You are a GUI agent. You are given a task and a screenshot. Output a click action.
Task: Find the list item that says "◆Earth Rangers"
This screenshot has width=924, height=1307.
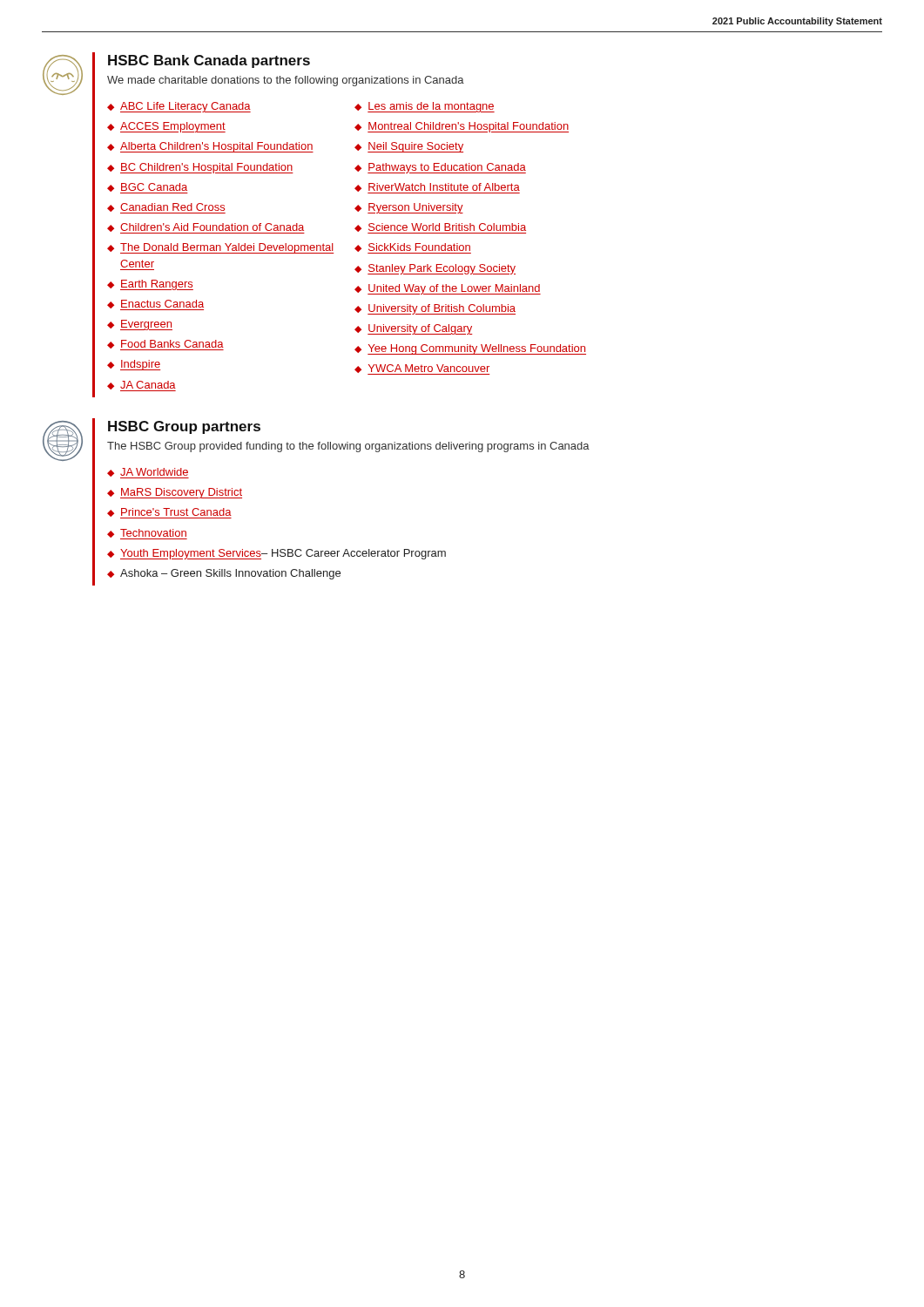tap(150, 284)
